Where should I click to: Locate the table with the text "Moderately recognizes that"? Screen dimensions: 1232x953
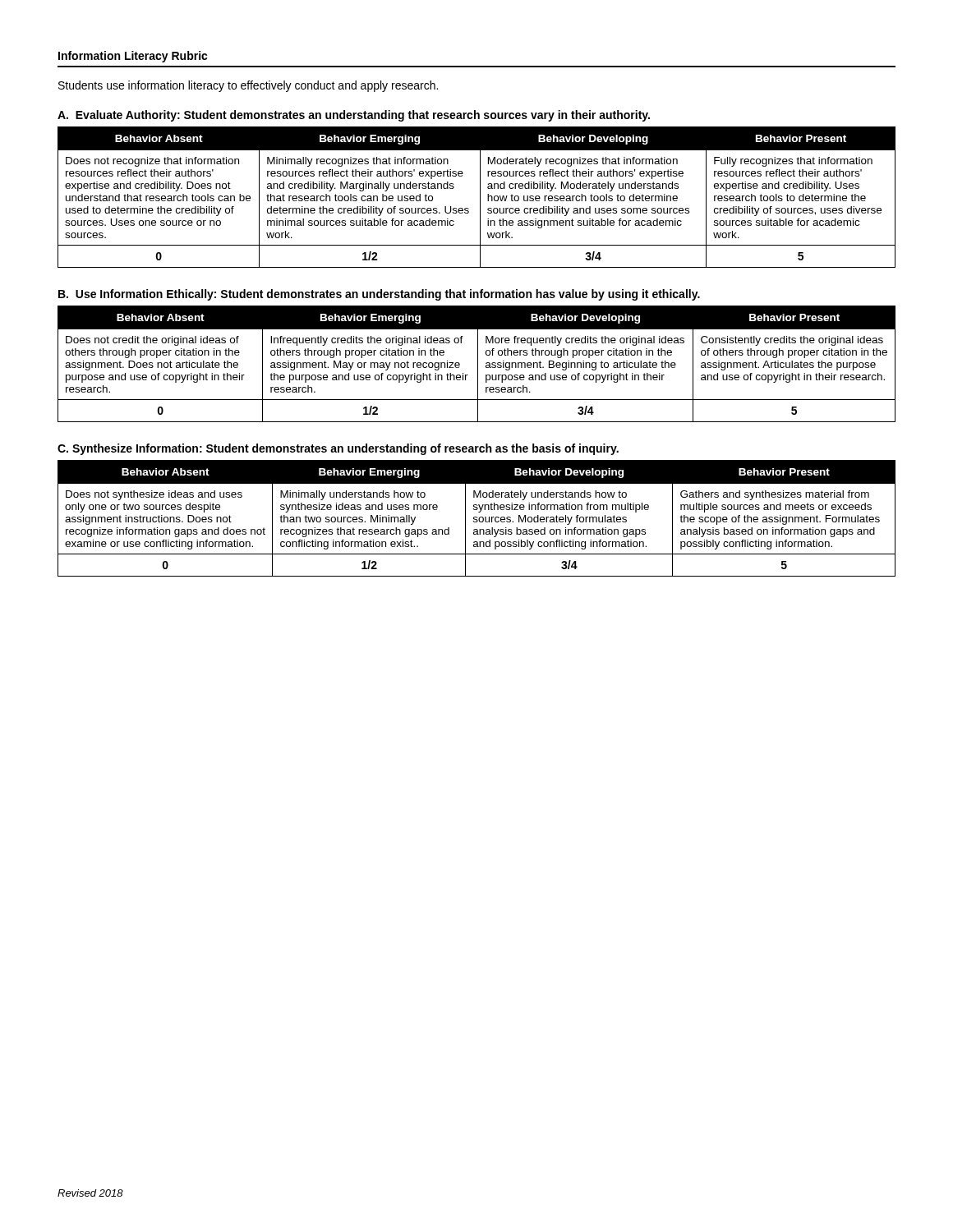click(476, 197)
